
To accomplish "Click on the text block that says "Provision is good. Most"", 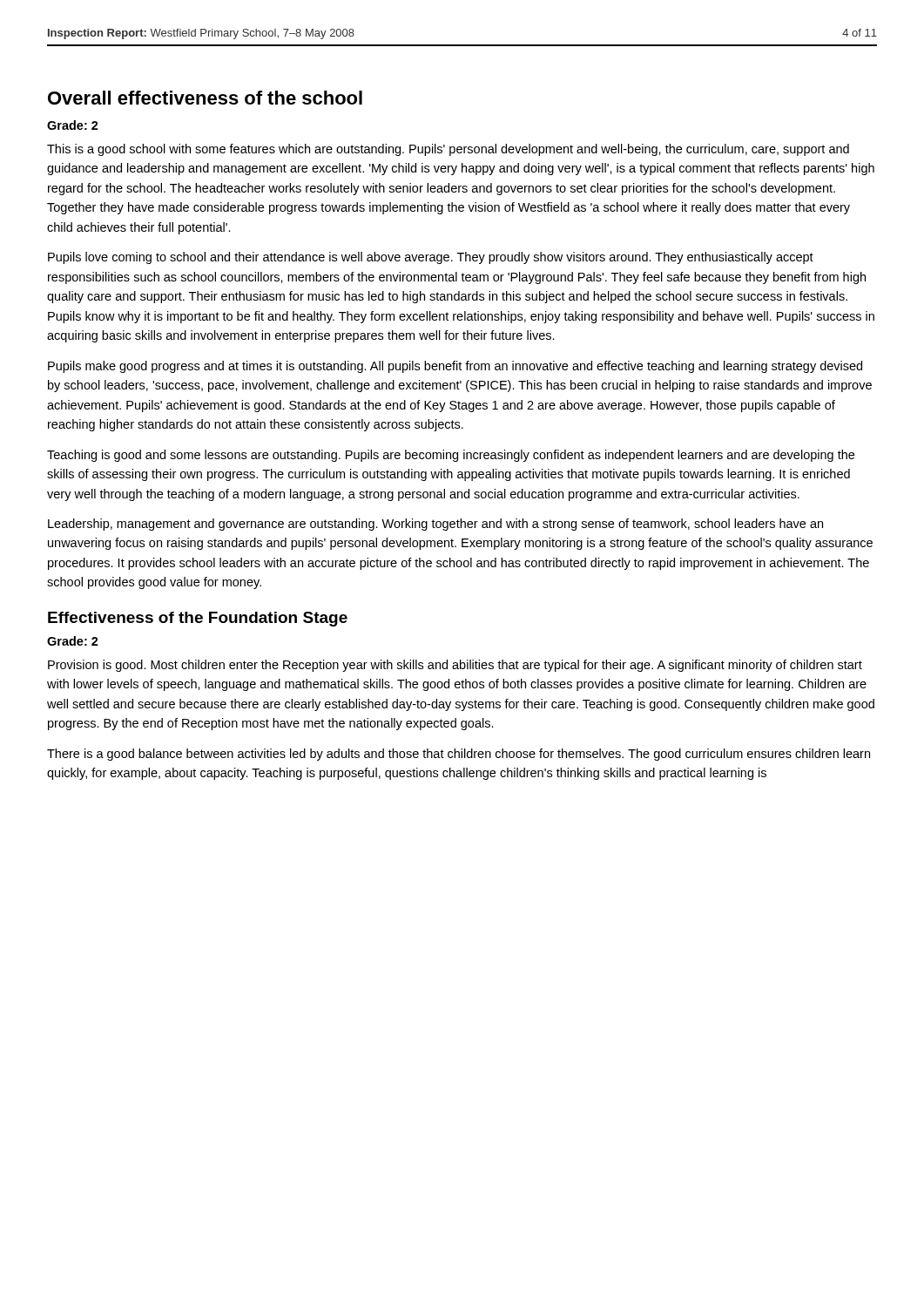I will click(461, 694).
